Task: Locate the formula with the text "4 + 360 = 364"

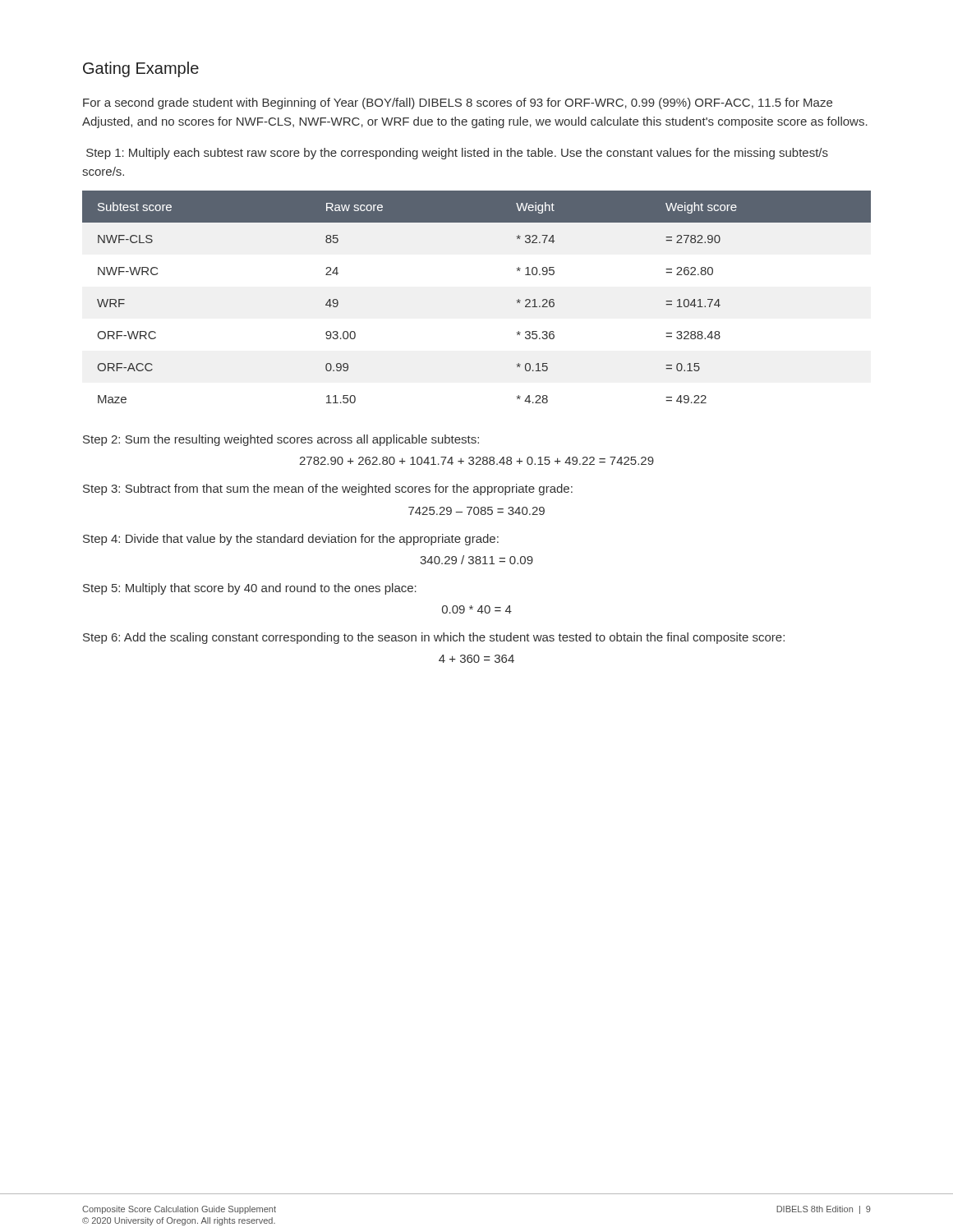Action: pyautogui.click(x=476, y=659)
